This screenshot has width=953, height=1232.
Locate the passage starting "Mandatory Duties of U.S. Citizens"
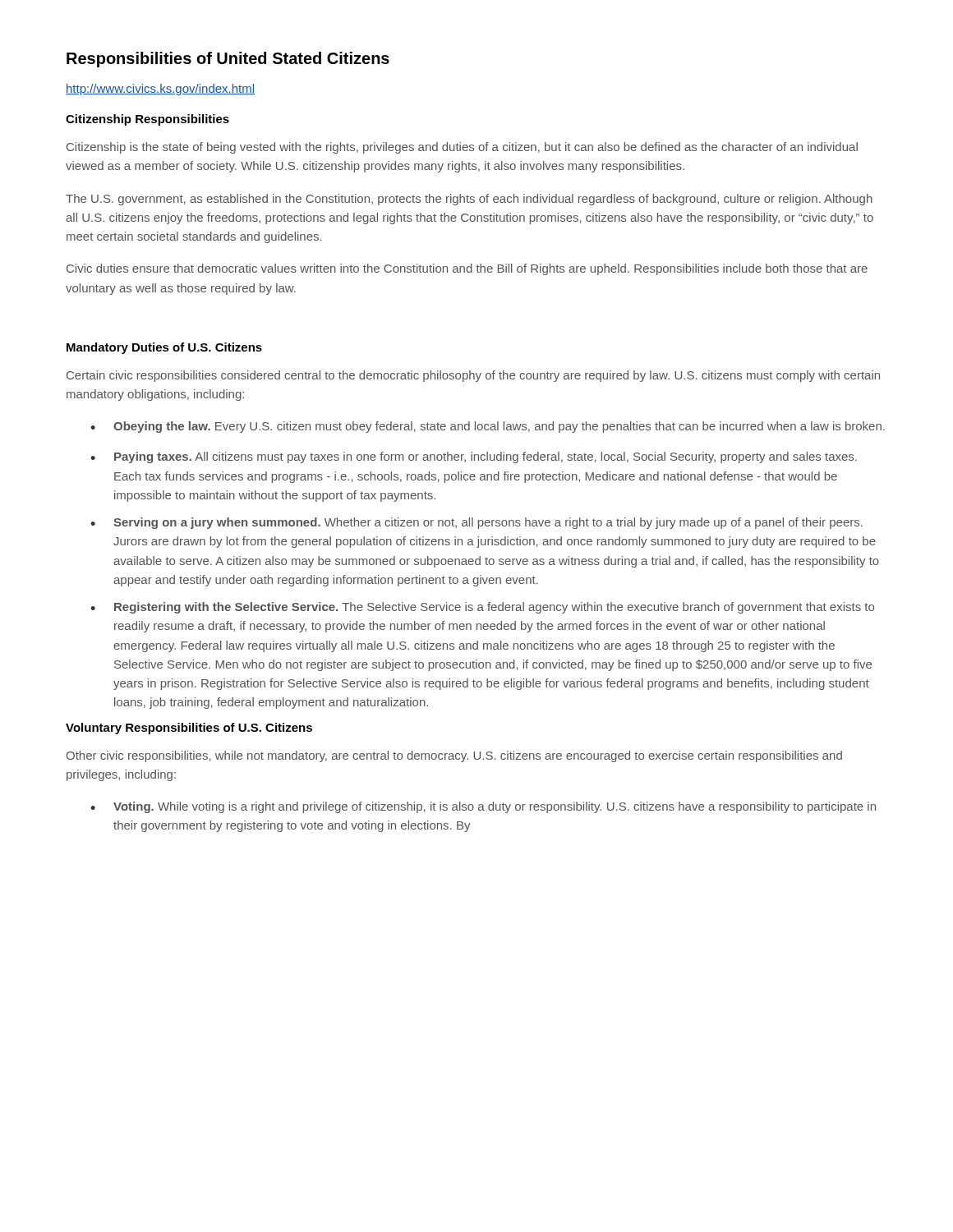(x=164, y=347)
